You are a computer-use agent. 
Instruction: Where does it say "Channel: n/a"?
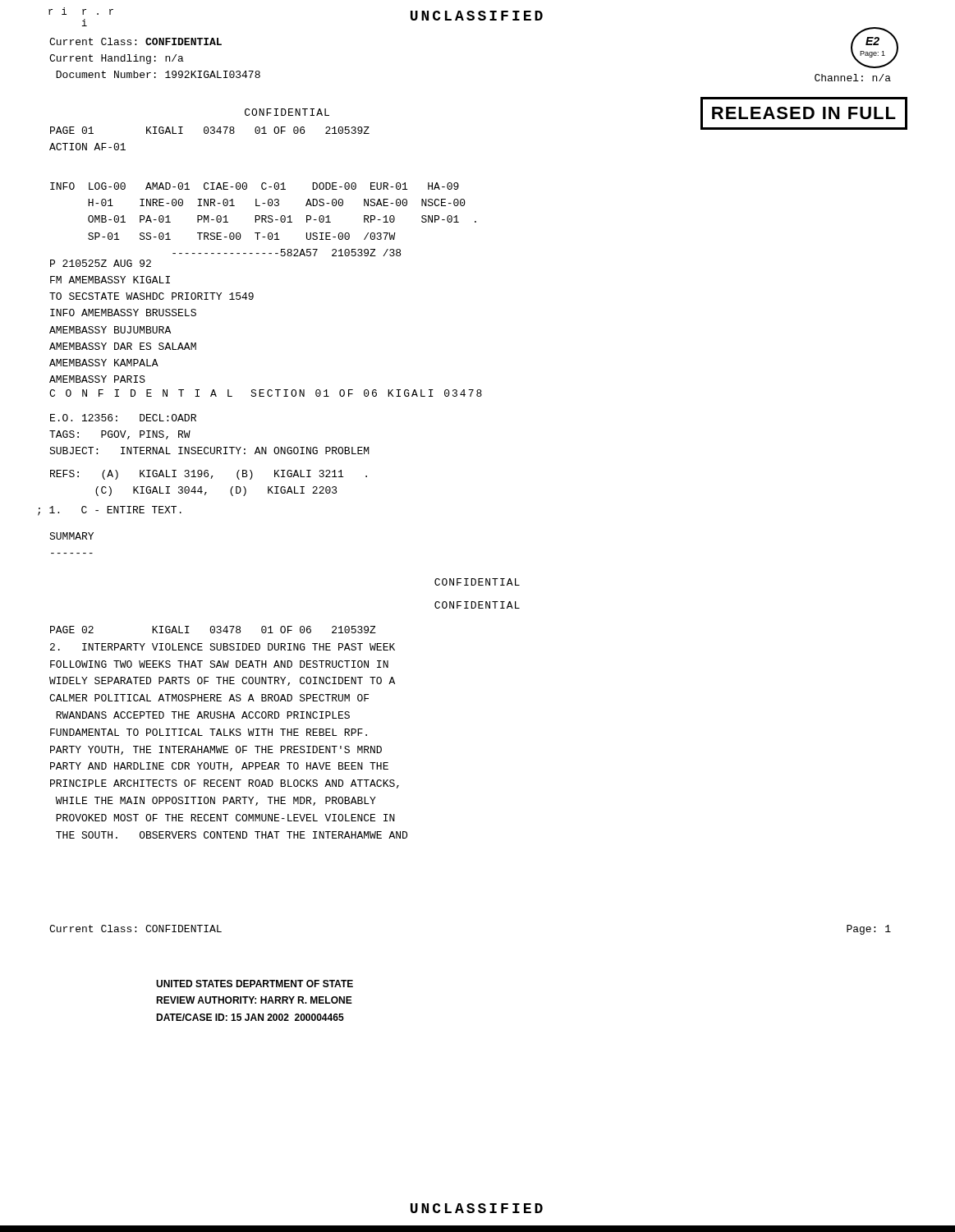(x=852, y=78)
